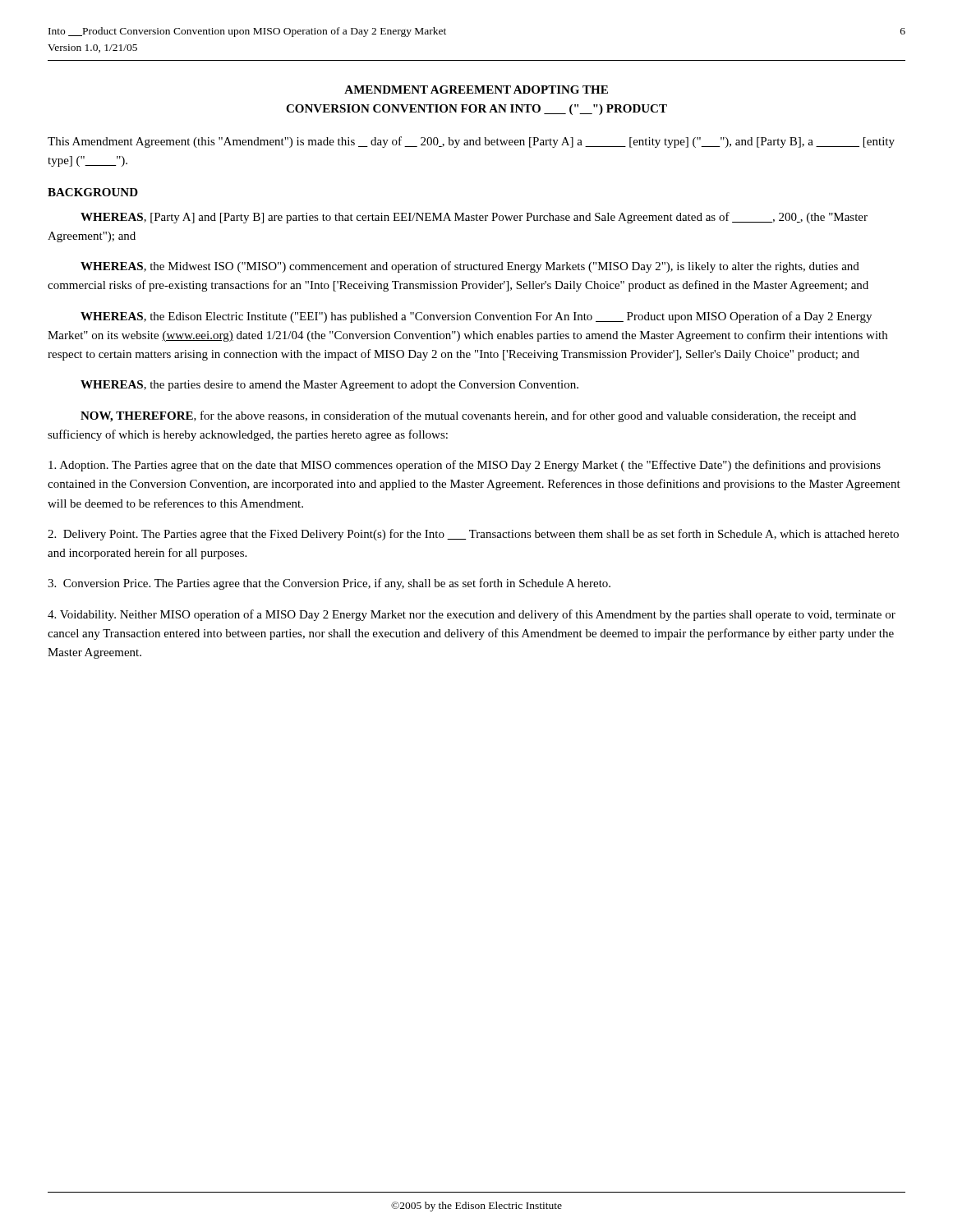Point to the block beginning "WHEREAS, the parties desire to amend"
953x1232 pixels.
click(330, 385)
